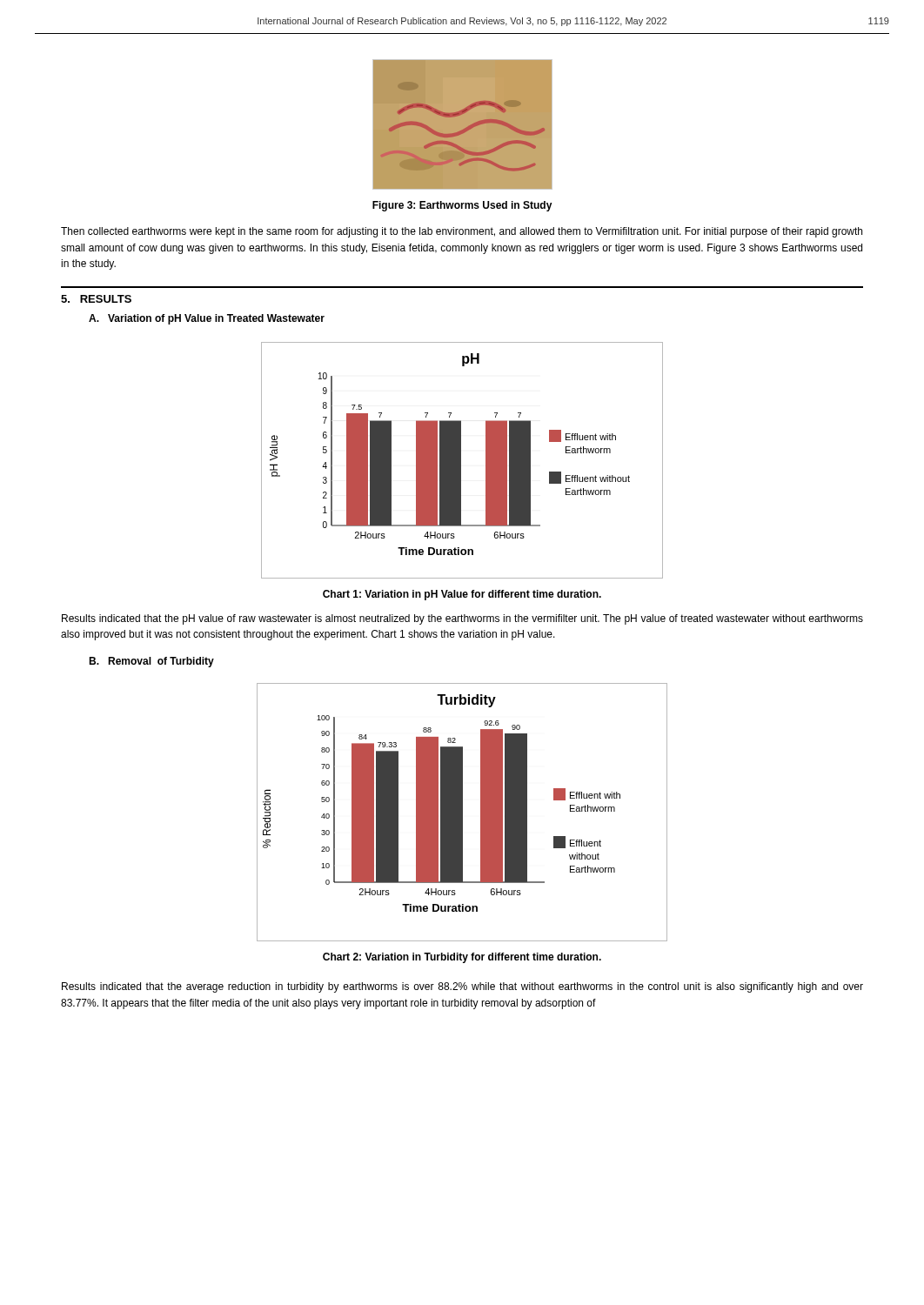Point to the caption beginning "Chart 2: Variation in Turbidity for different"

(462, 957)
